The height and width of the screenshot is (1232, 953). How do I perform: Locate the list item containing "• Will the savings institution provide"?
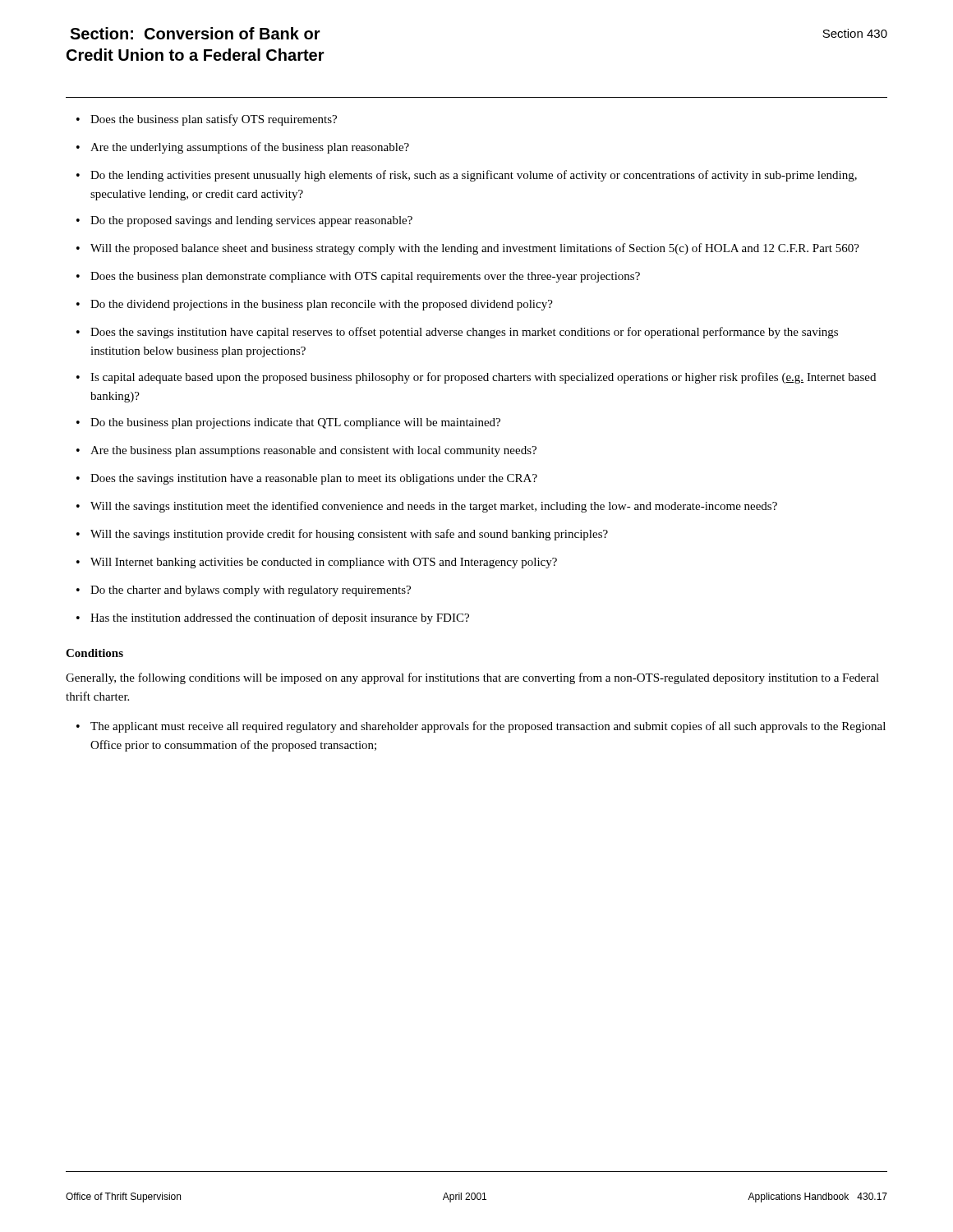click(x=342, y=535)
